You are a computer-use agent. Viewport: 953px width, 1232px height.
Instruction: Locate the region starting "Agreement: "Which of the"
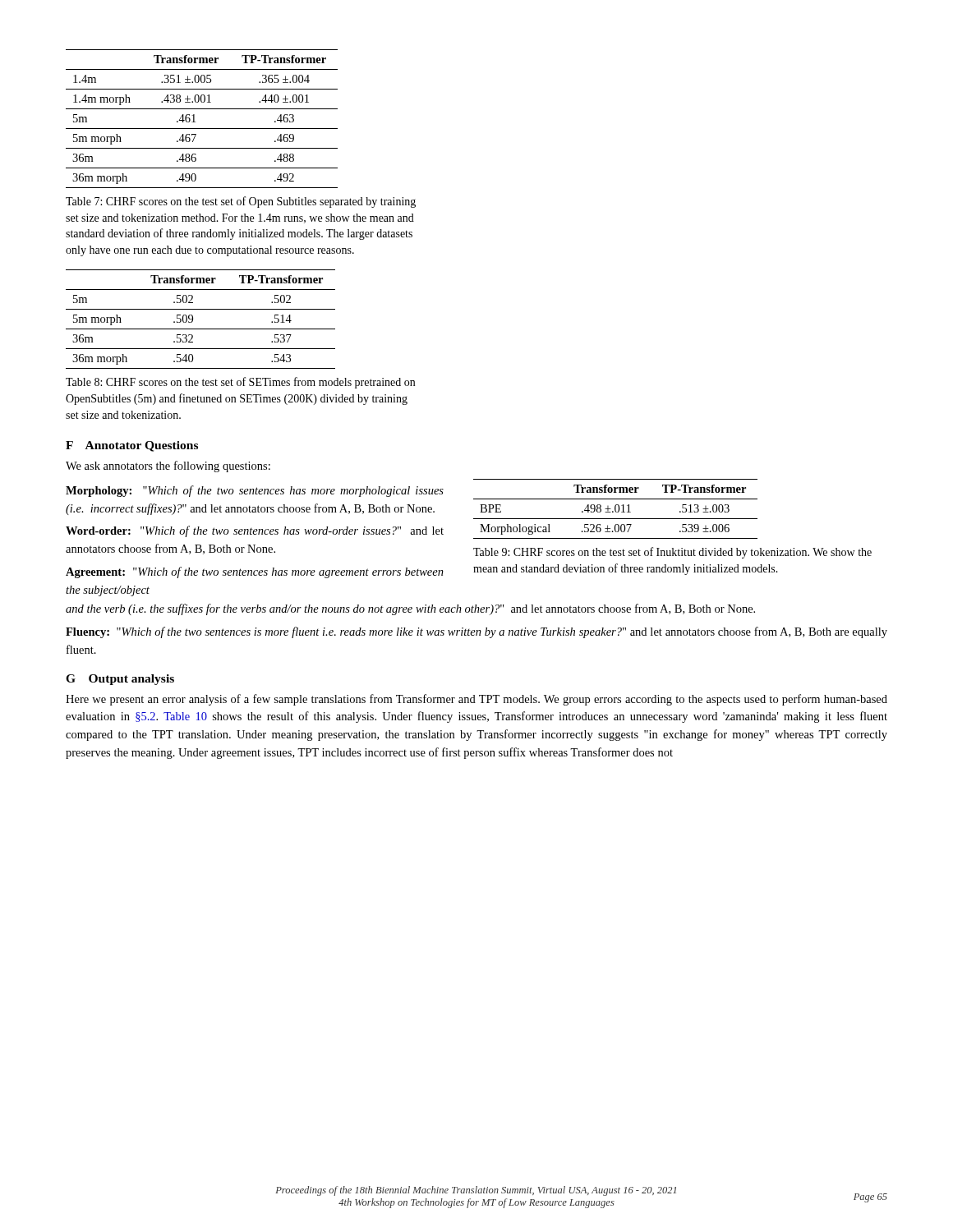point(255,581)
